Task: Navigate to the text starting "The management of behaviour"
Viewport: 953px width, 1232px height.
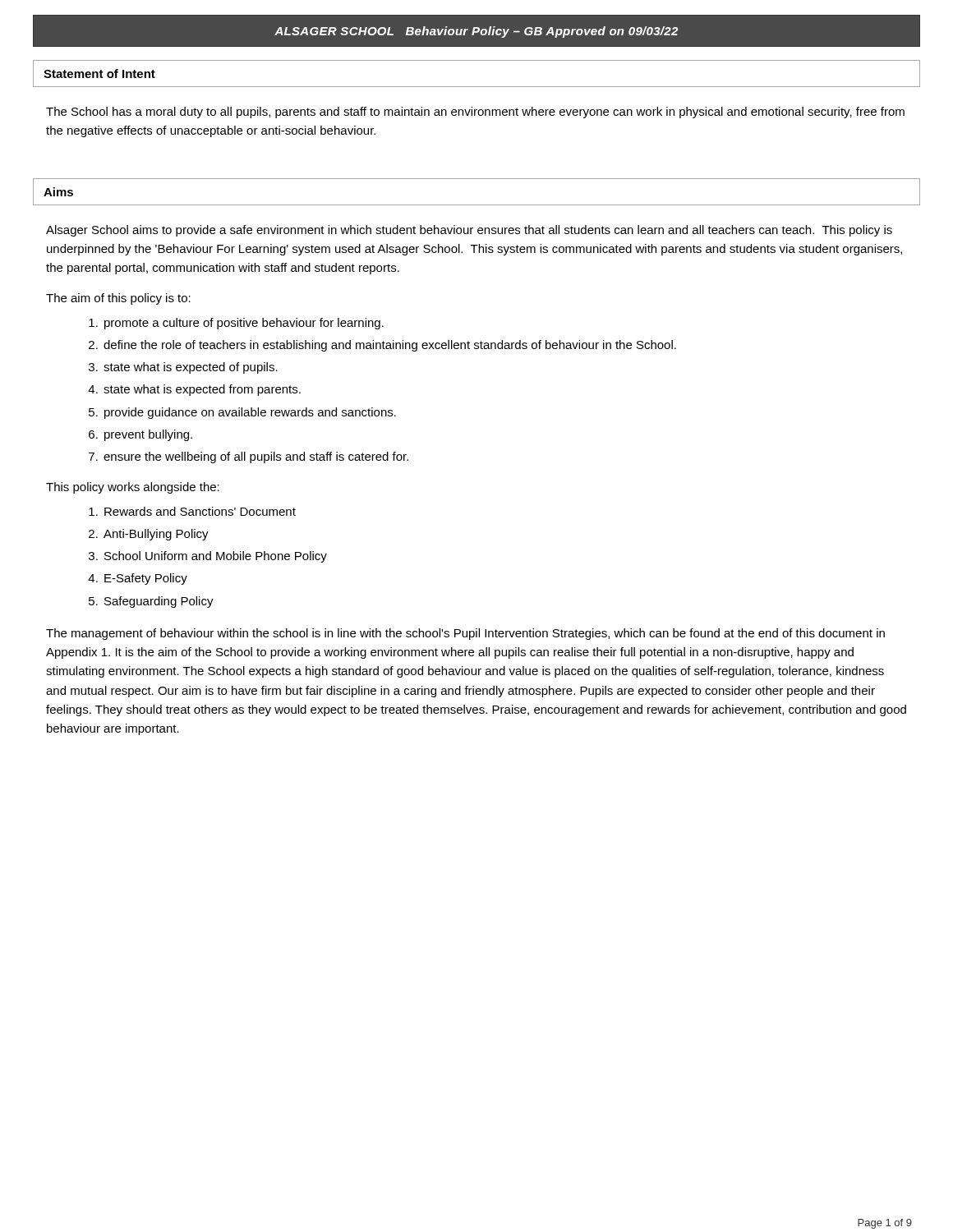Action: [476, 680]
